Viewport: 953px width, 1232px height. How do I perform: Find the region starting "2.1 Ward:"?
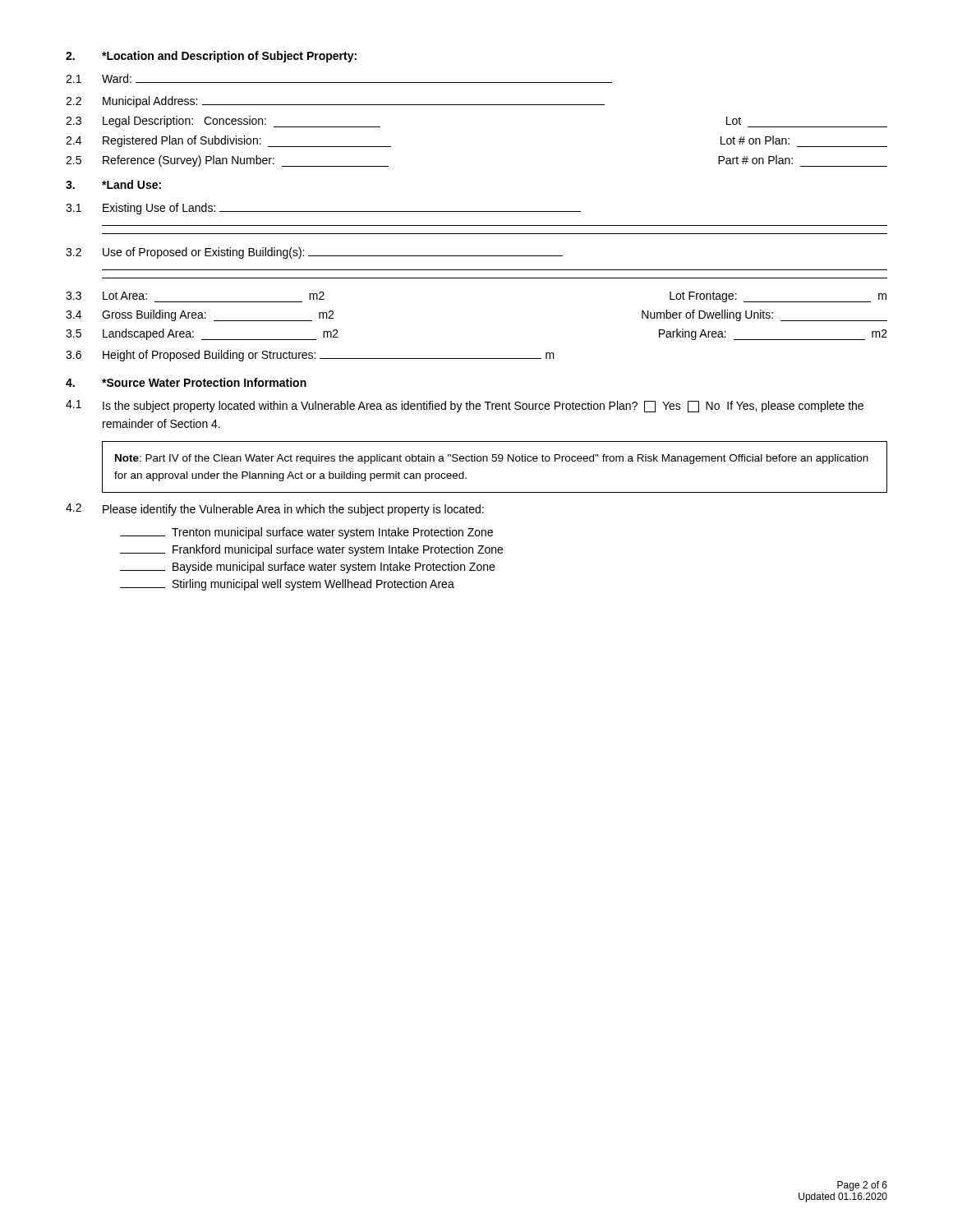(x=476, y=77)
